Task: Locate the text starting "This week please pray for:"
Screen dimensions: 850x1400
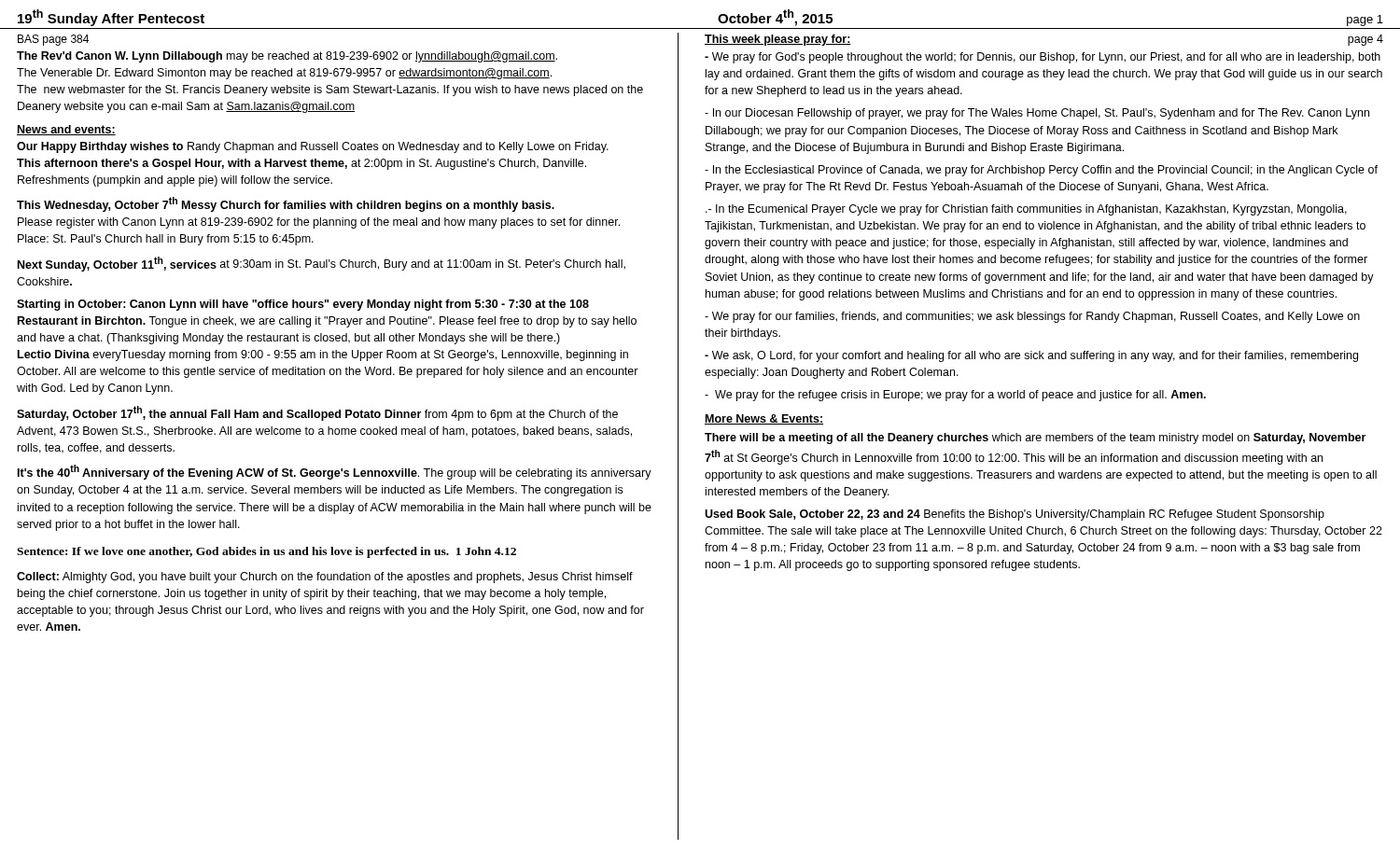Action: (1044, 39)
